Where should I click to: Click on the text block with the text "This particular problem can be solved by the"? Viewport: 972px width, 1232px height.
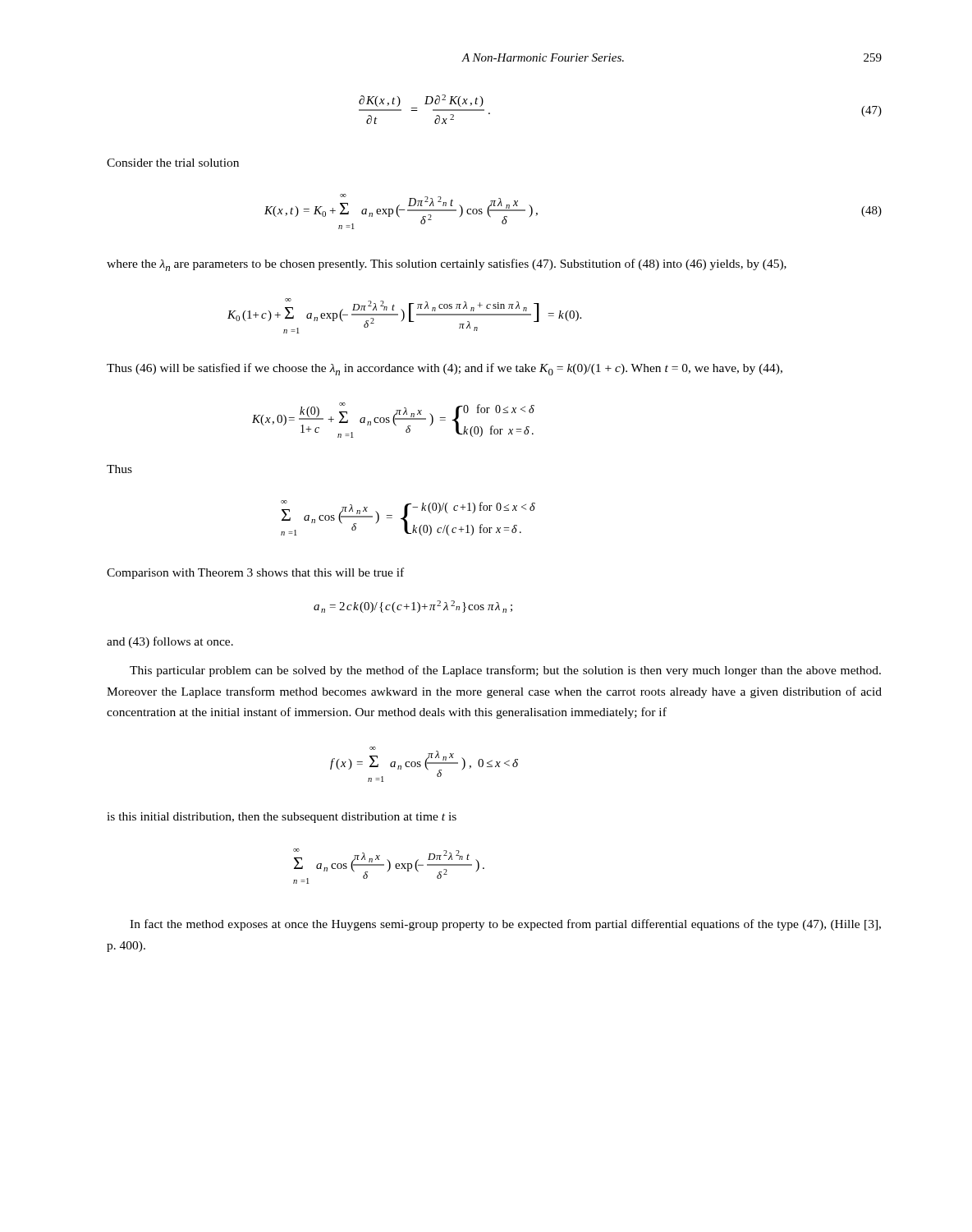(494, 691)
